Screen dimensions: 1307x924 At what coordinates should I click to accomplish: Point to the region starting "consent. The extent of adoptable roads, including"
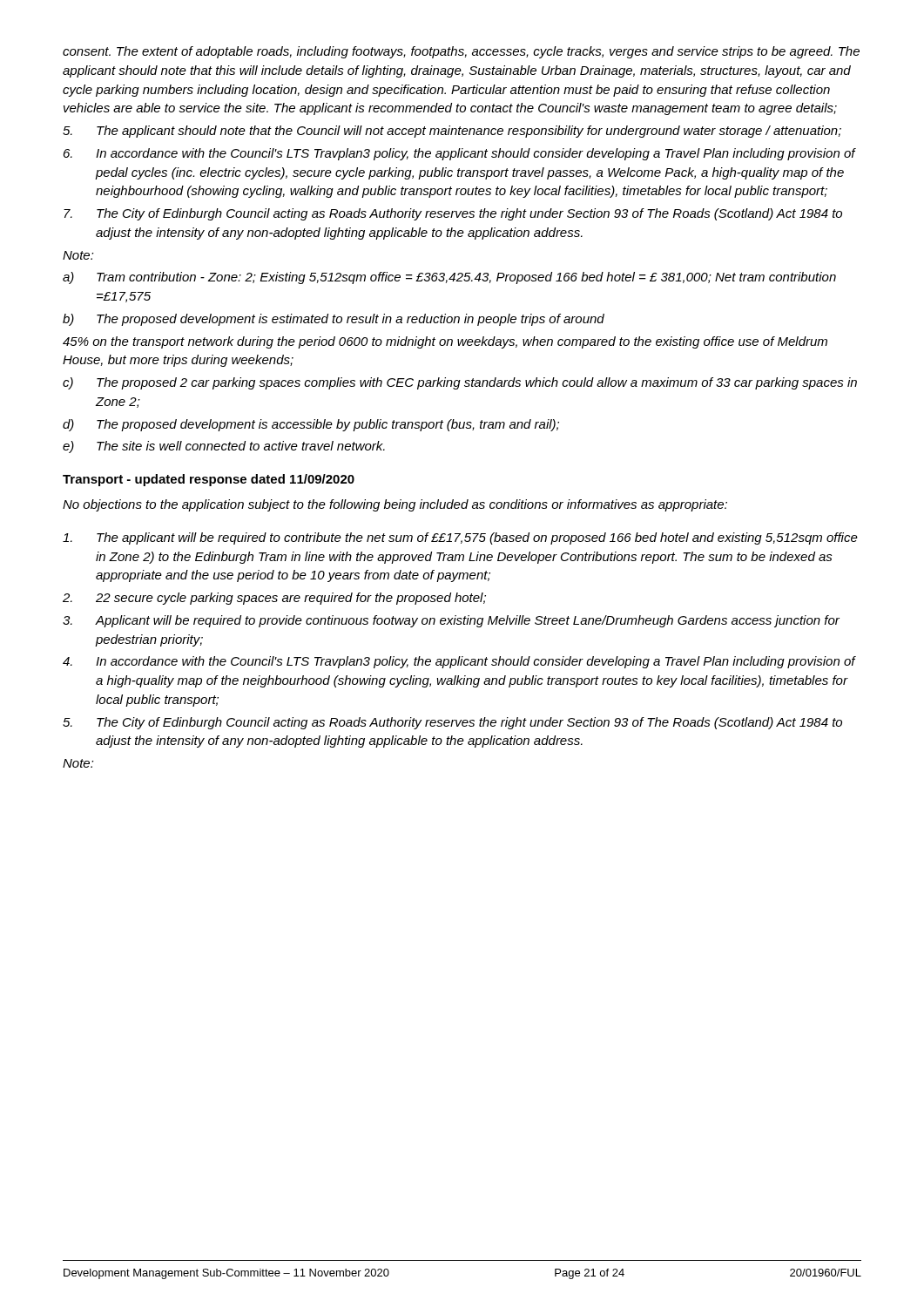(x=462, y=80)
